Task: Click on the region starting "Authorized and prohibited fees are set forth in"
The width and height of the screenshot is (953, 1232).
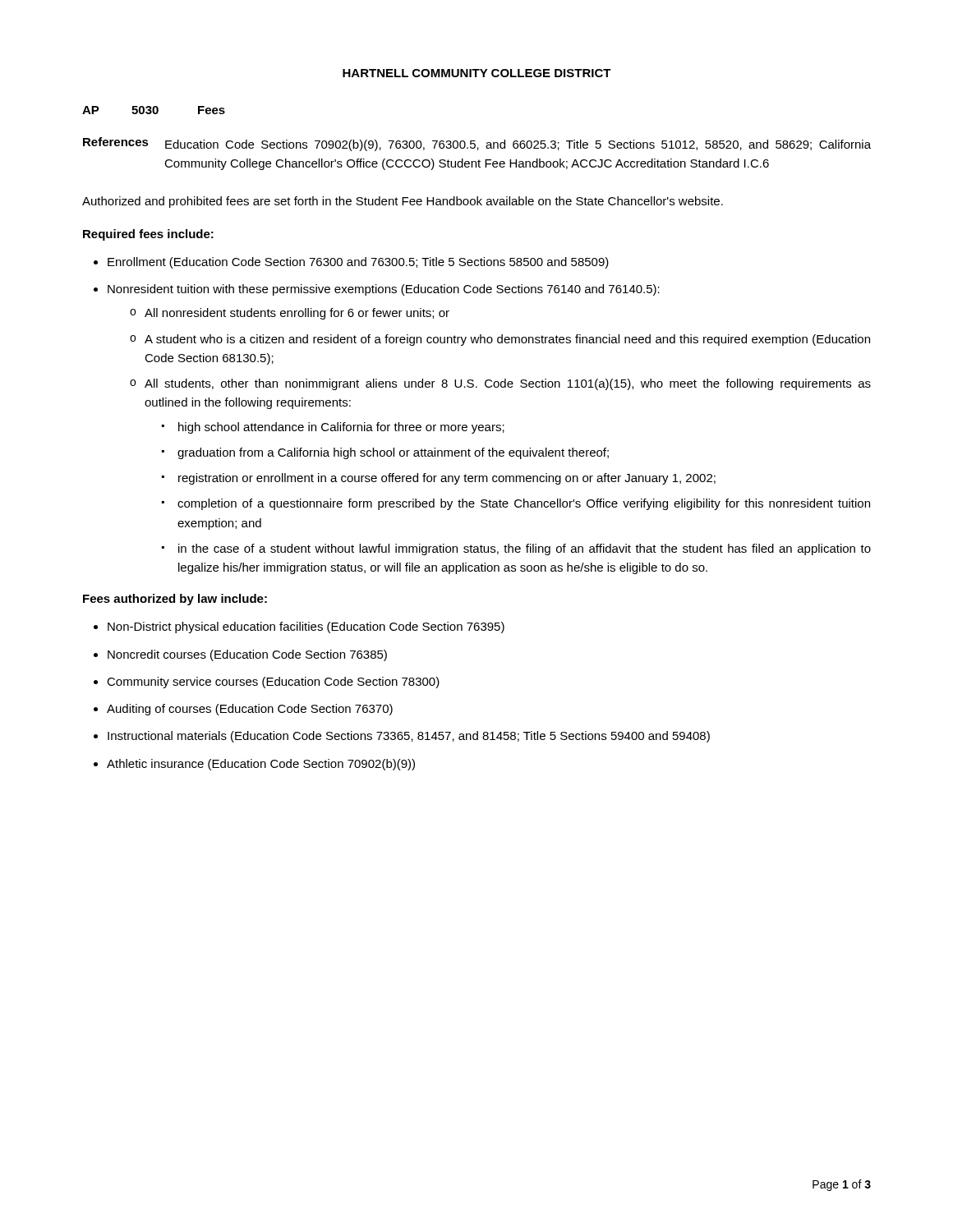Action: [x=403, y=200]
